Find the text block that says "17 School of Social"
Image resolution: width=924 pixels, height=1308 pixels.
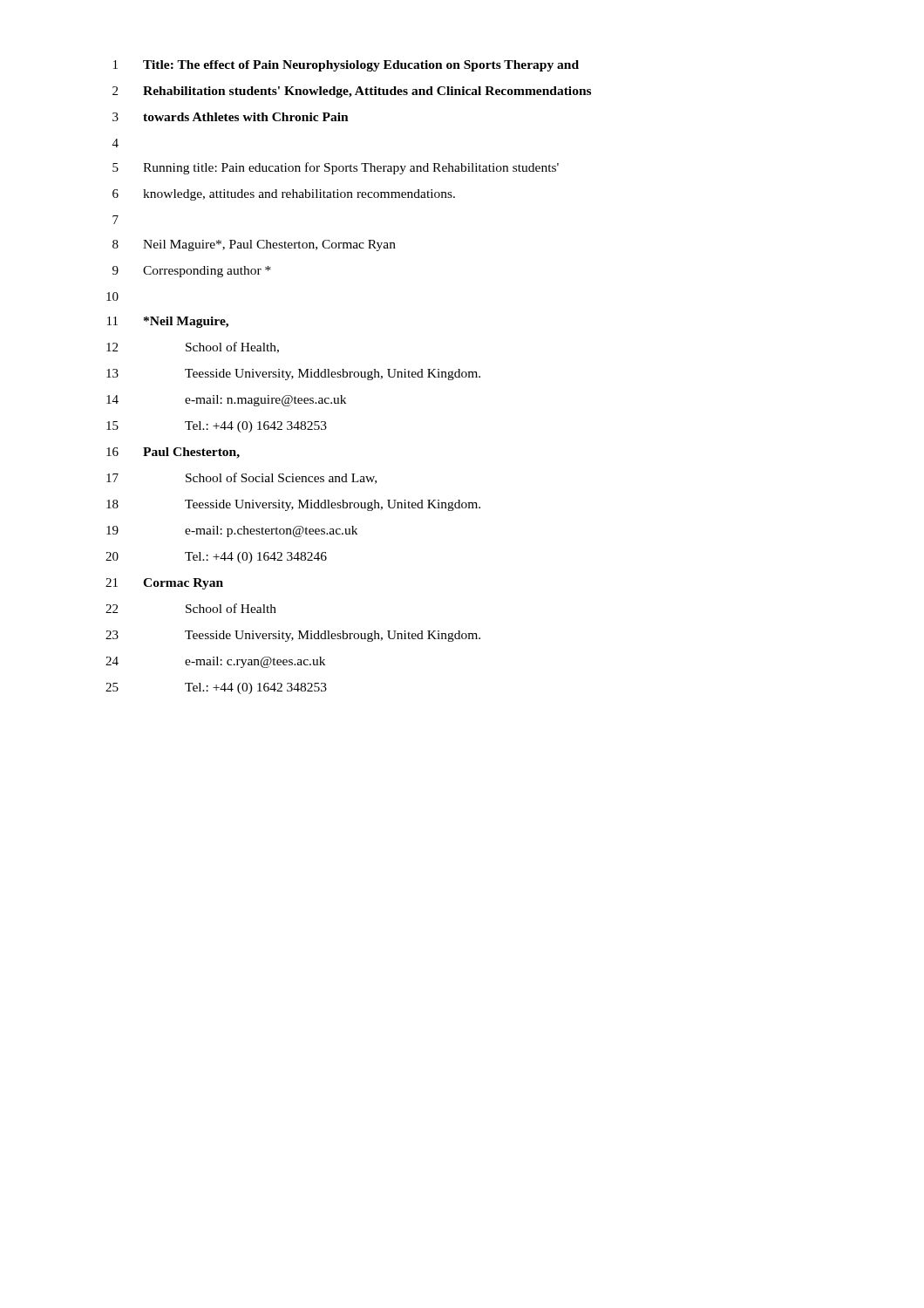[241, 478]
